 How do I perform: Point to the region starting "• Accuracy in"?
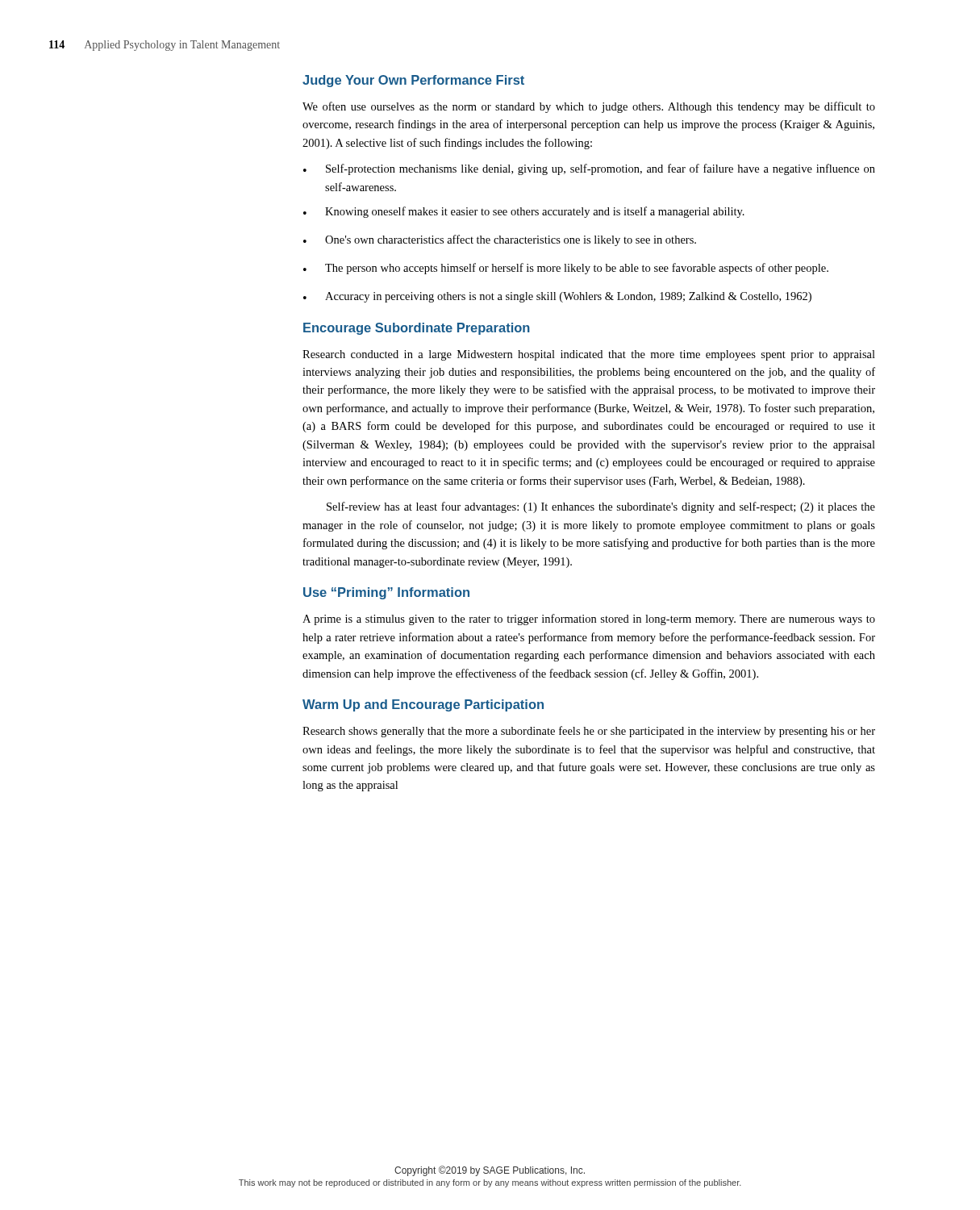point(589,298)
